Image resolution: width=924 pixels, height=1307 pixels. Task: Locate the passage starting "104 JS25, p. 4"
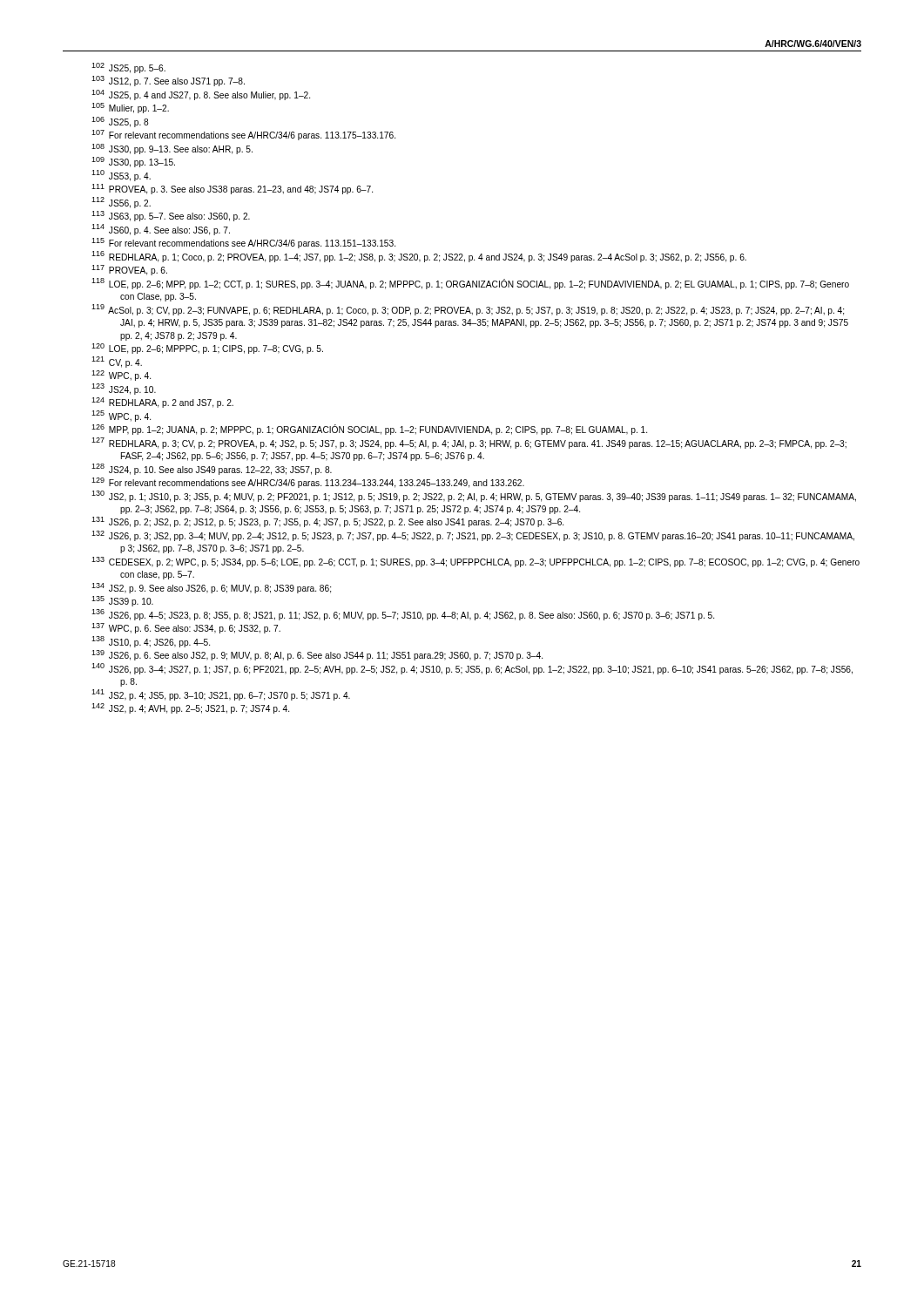(201, 95)
